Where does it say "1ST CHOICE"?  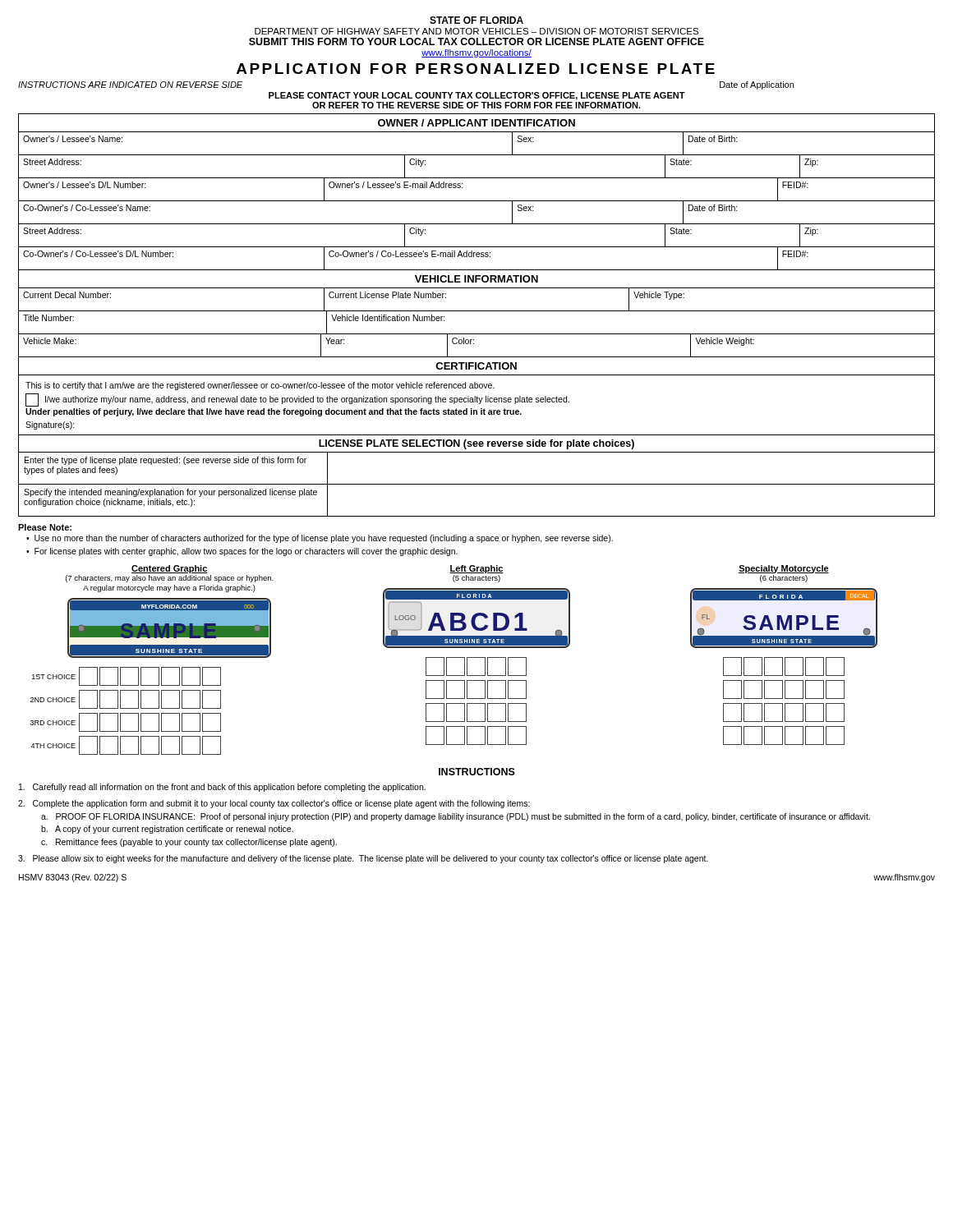click(x=122, y=677)
